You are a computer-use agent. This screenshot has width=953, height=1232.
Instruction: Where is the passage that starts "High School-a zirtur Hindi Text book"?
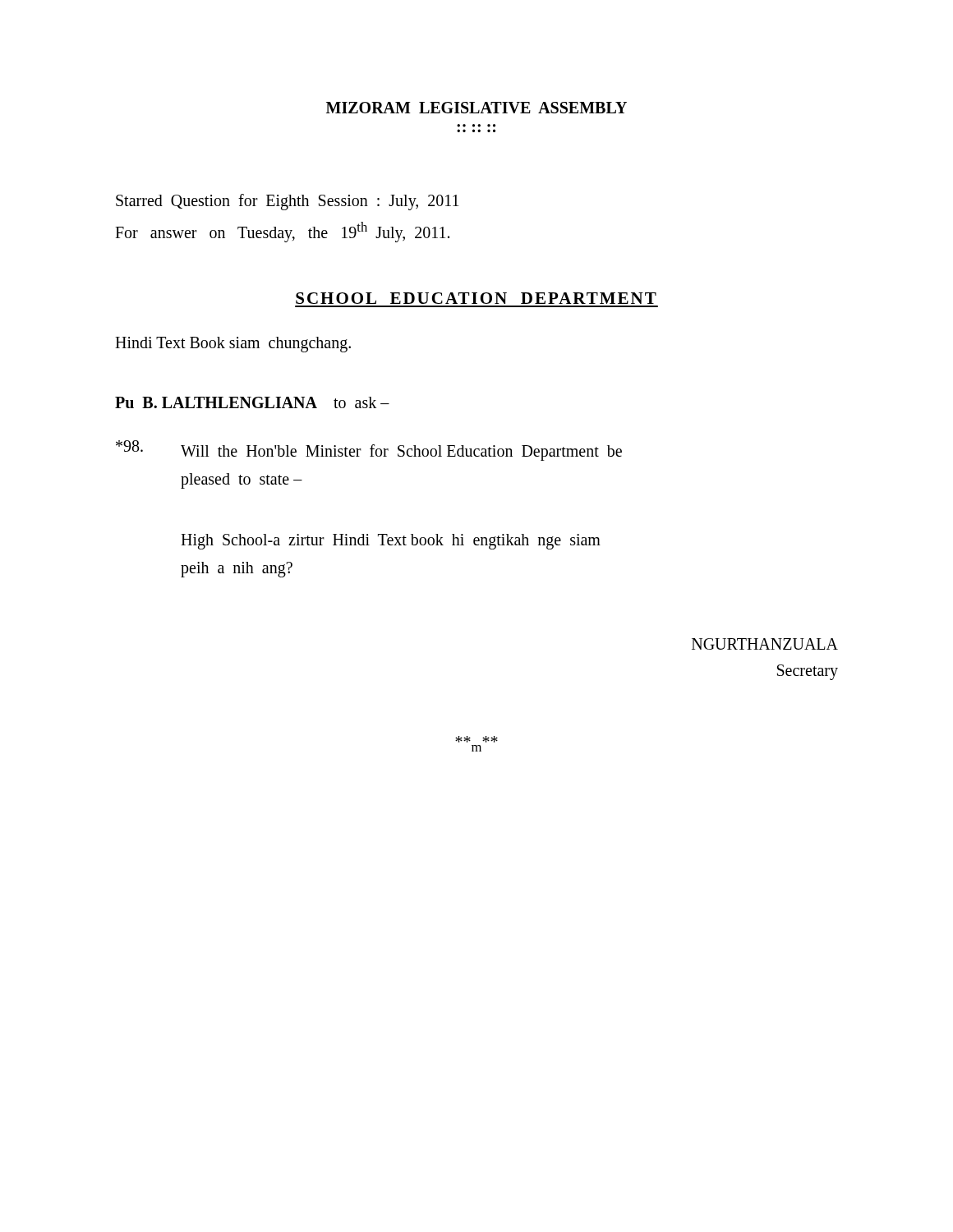(391, 553)
